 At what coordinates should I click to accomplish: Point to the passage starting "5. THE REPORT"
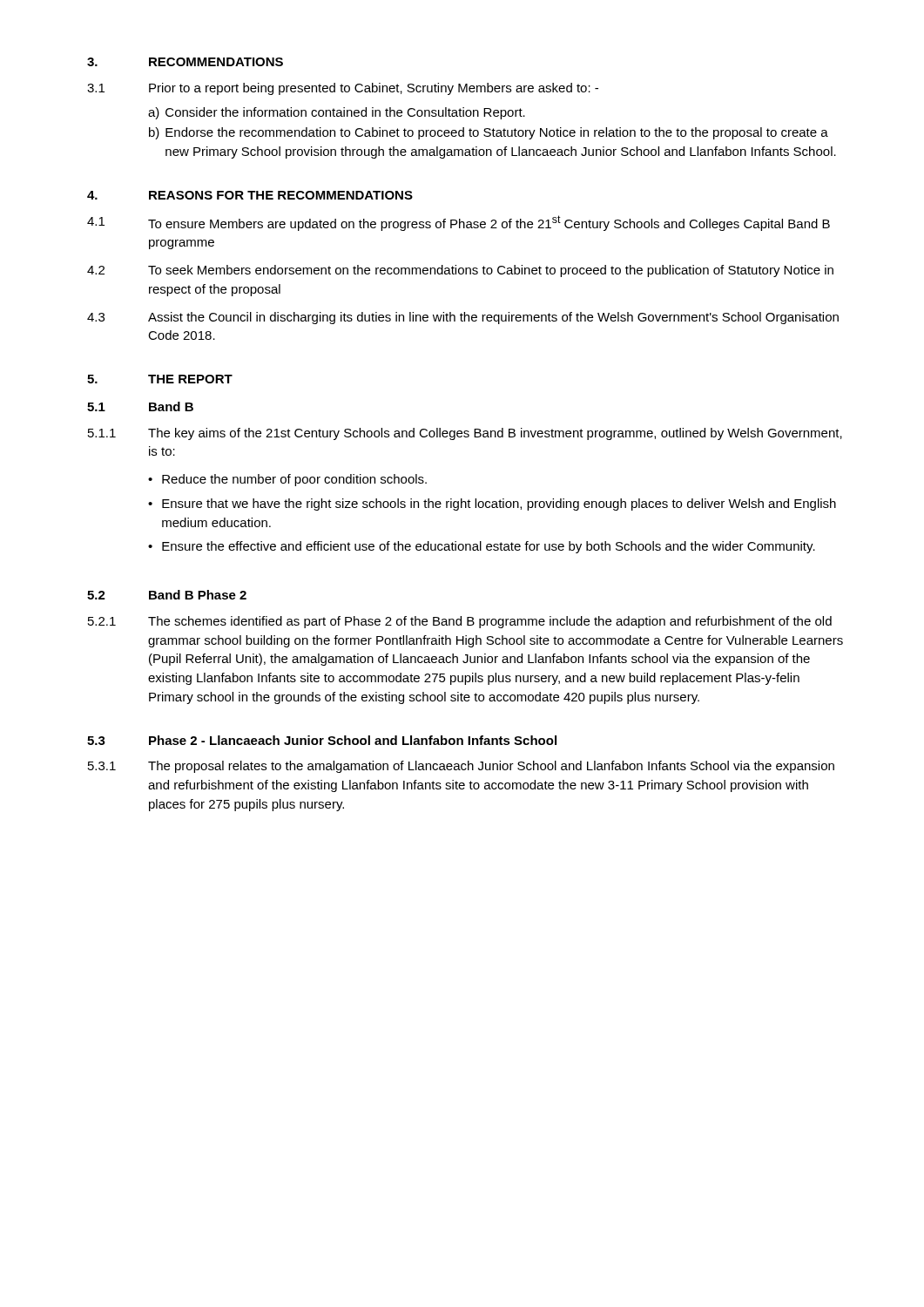pos(160,379)
